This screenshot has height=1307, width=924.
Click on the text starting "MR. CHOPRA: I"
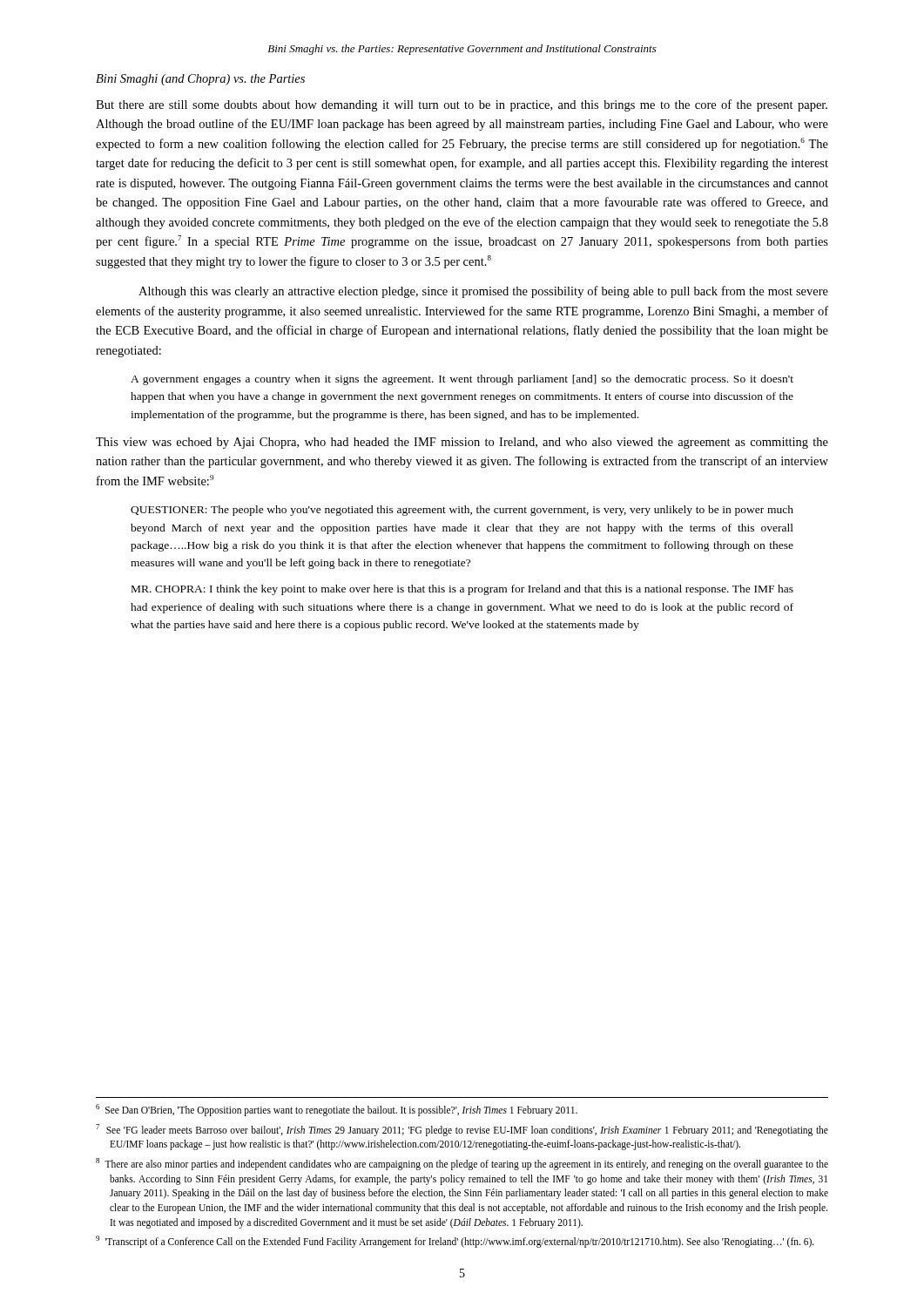coord(462,606)
